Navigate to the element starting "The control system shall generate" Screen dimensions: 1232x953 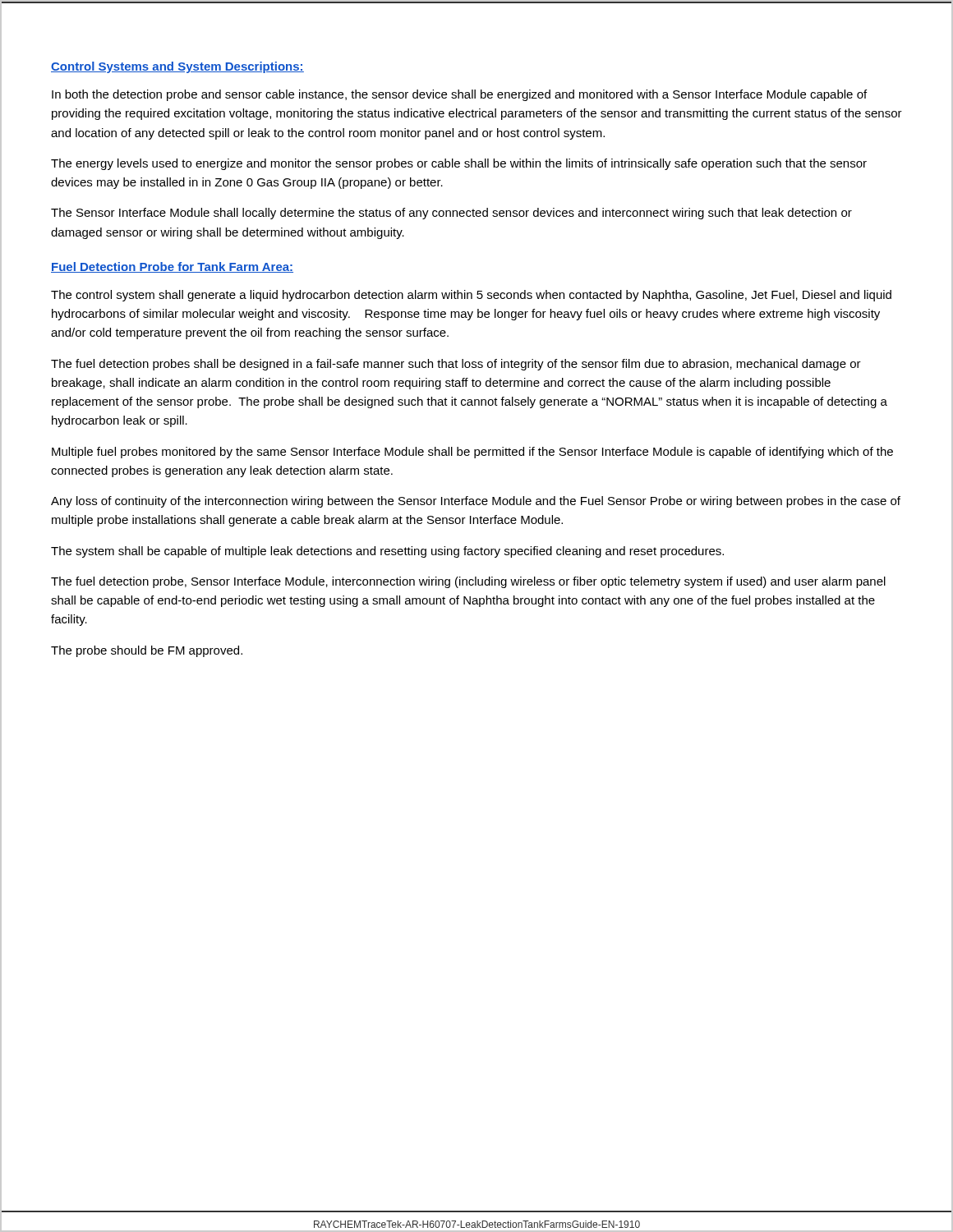(471, 313)
